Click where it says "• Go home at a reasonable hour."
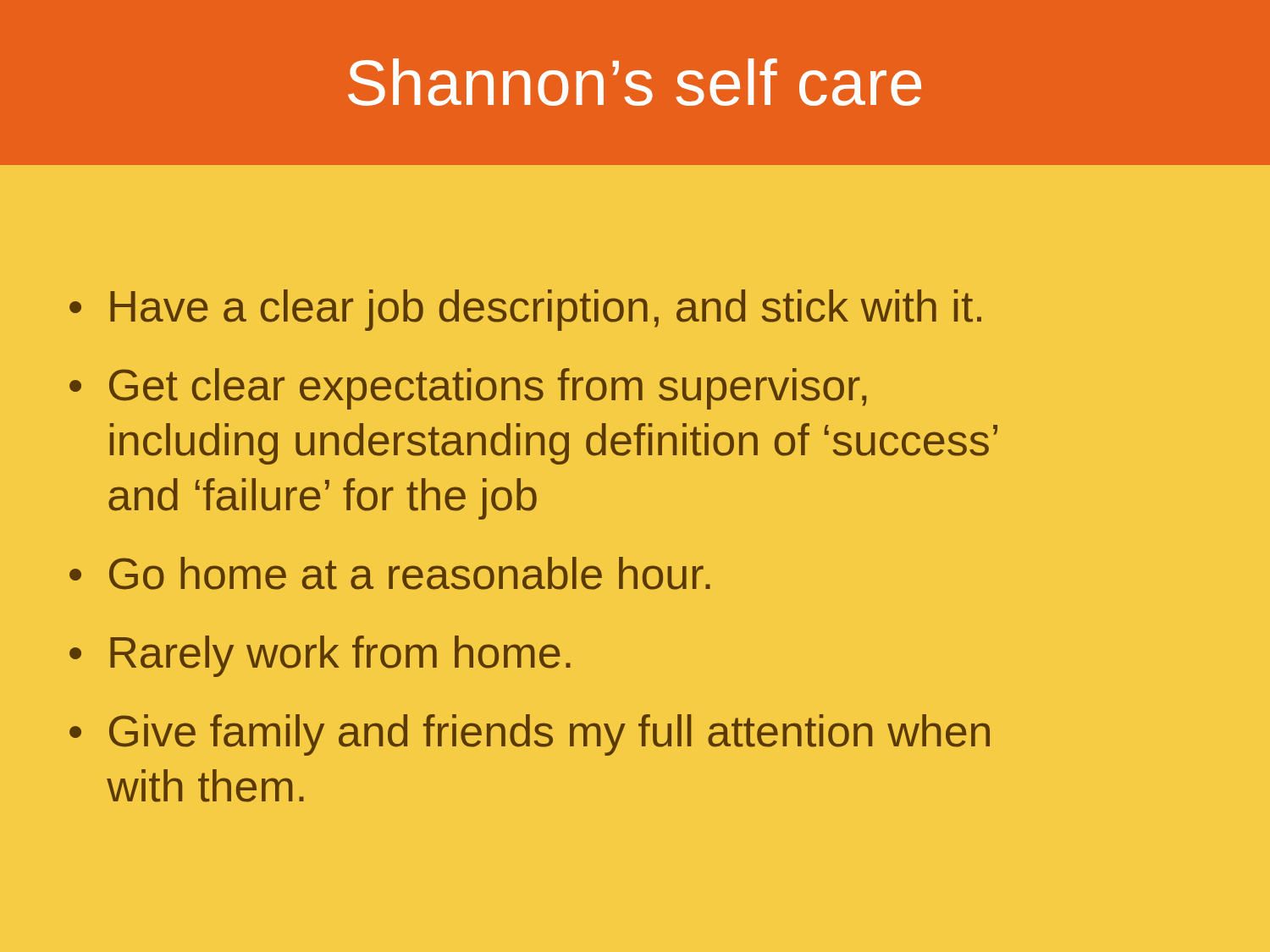1270x952 pixels. [391, 574]
